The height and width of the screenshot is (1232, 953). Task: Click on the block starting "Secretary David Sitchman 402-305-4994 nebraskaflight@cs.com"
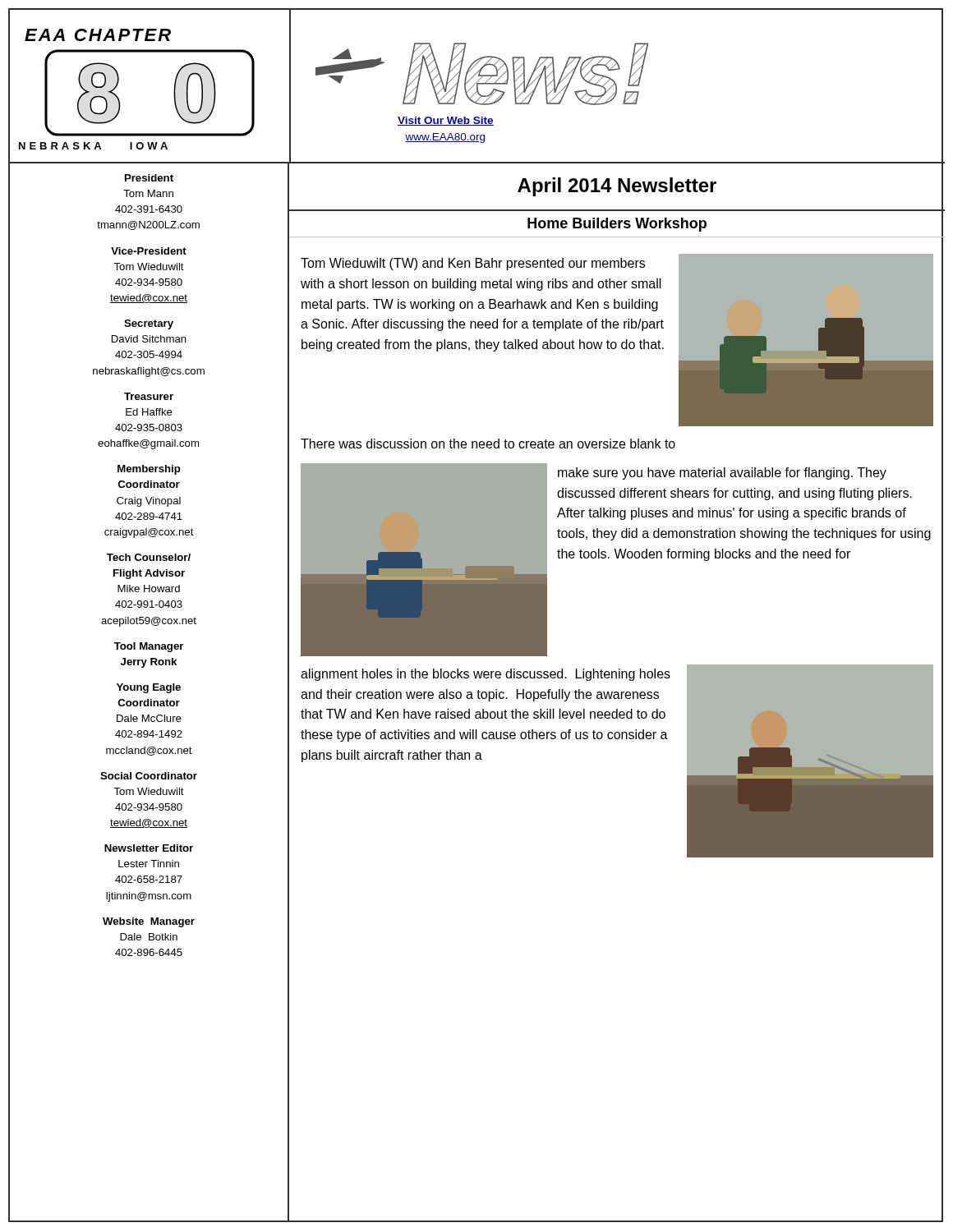click(x=149, y=346)
